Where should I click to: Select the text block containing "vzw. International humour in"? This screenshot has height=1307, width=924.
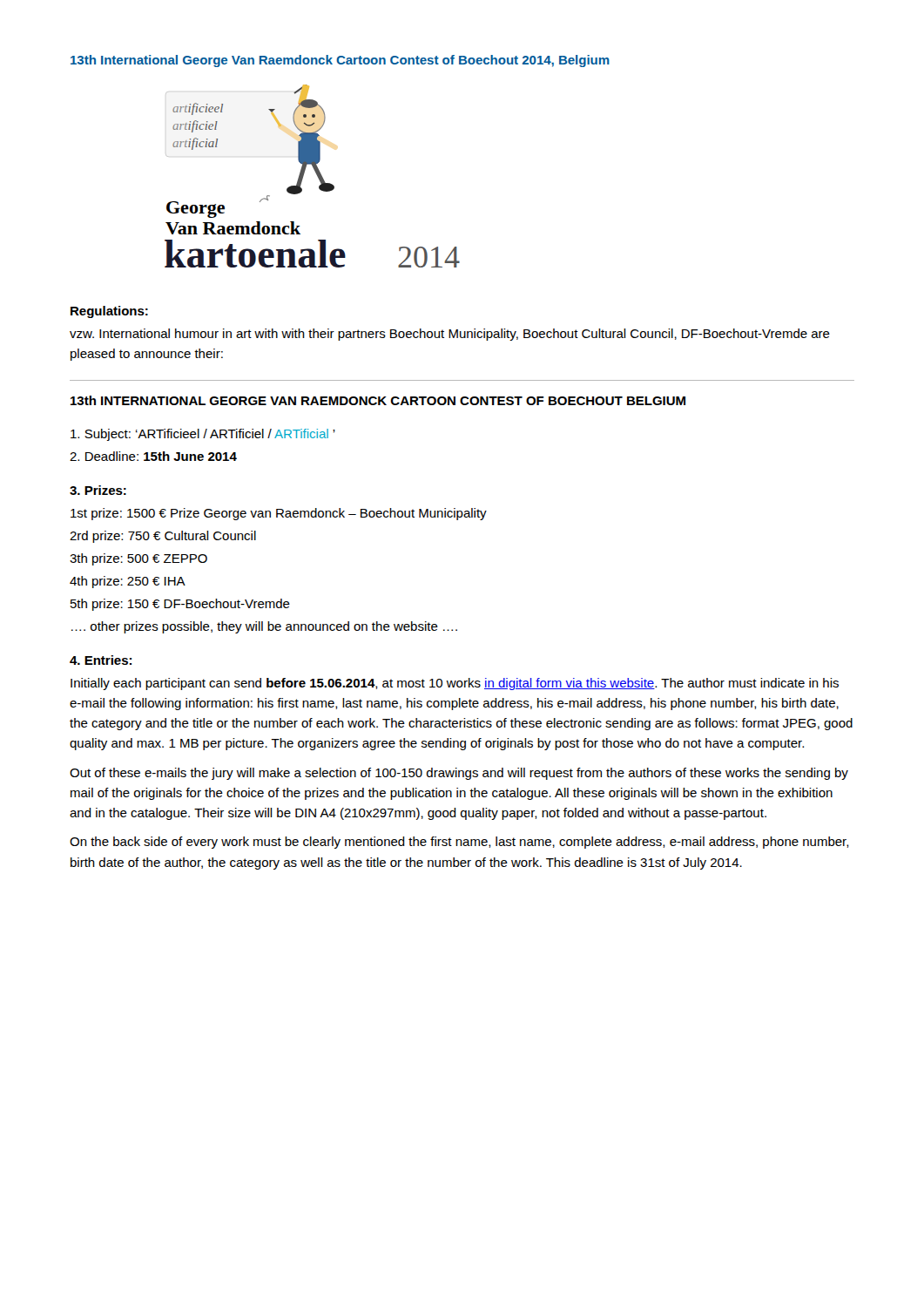coord(450,343)
